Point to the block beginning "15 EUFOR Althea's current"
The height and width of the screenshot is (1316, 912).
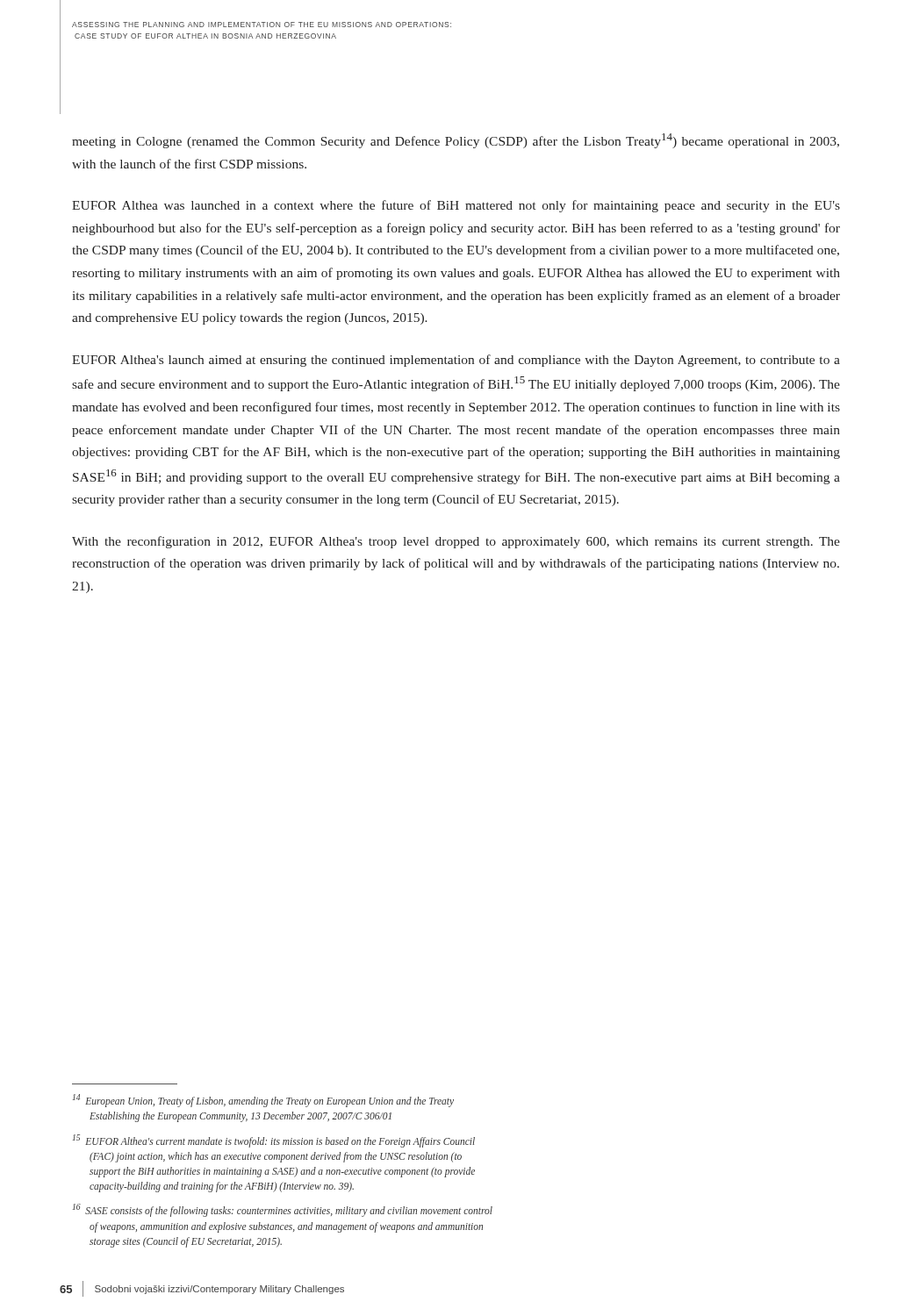pyautogui.click(x=283, y=1163)
